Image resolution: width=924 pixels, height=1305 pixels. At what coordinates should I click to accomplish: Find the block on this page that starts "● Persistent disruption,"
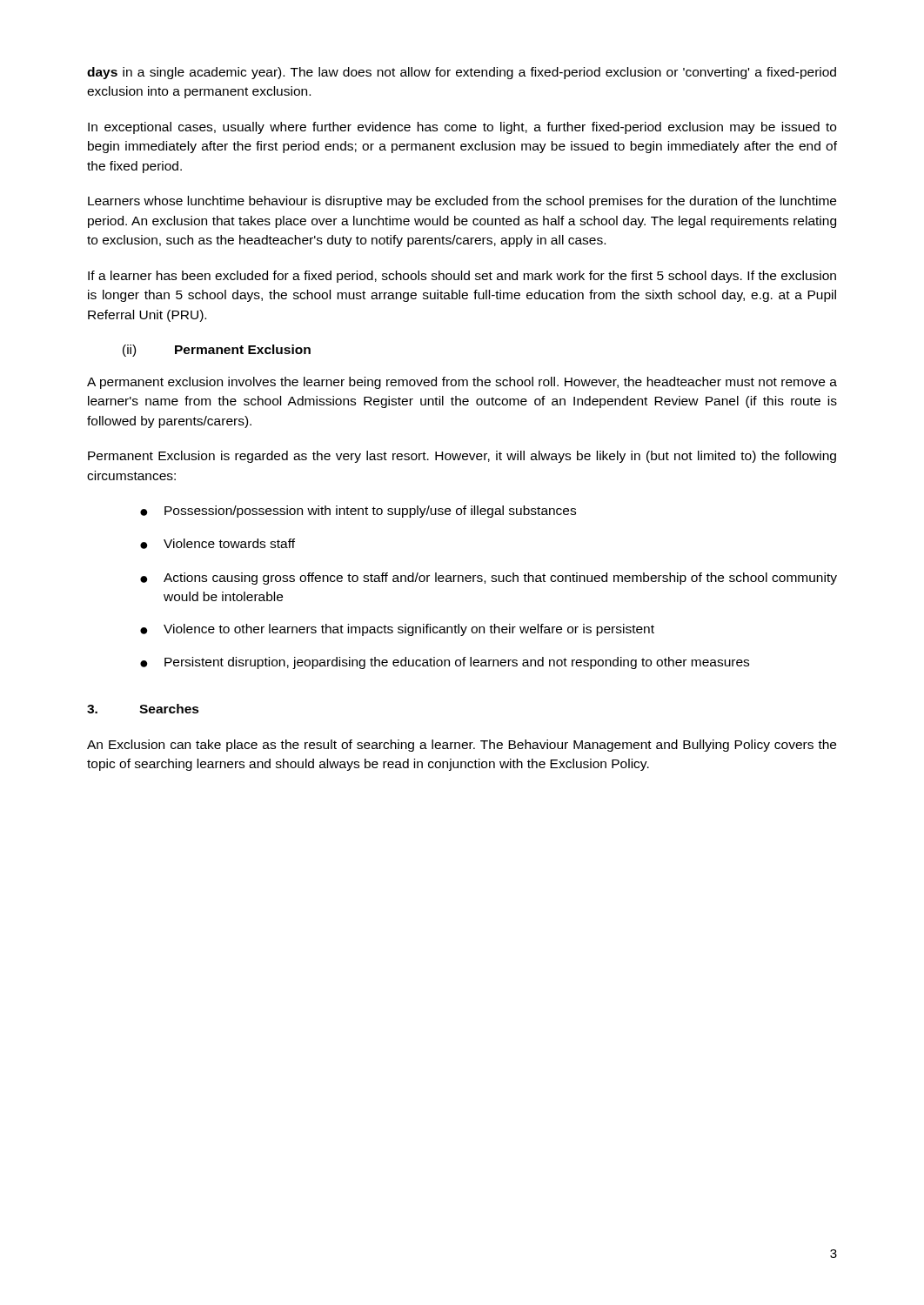[x=488, y=663]
